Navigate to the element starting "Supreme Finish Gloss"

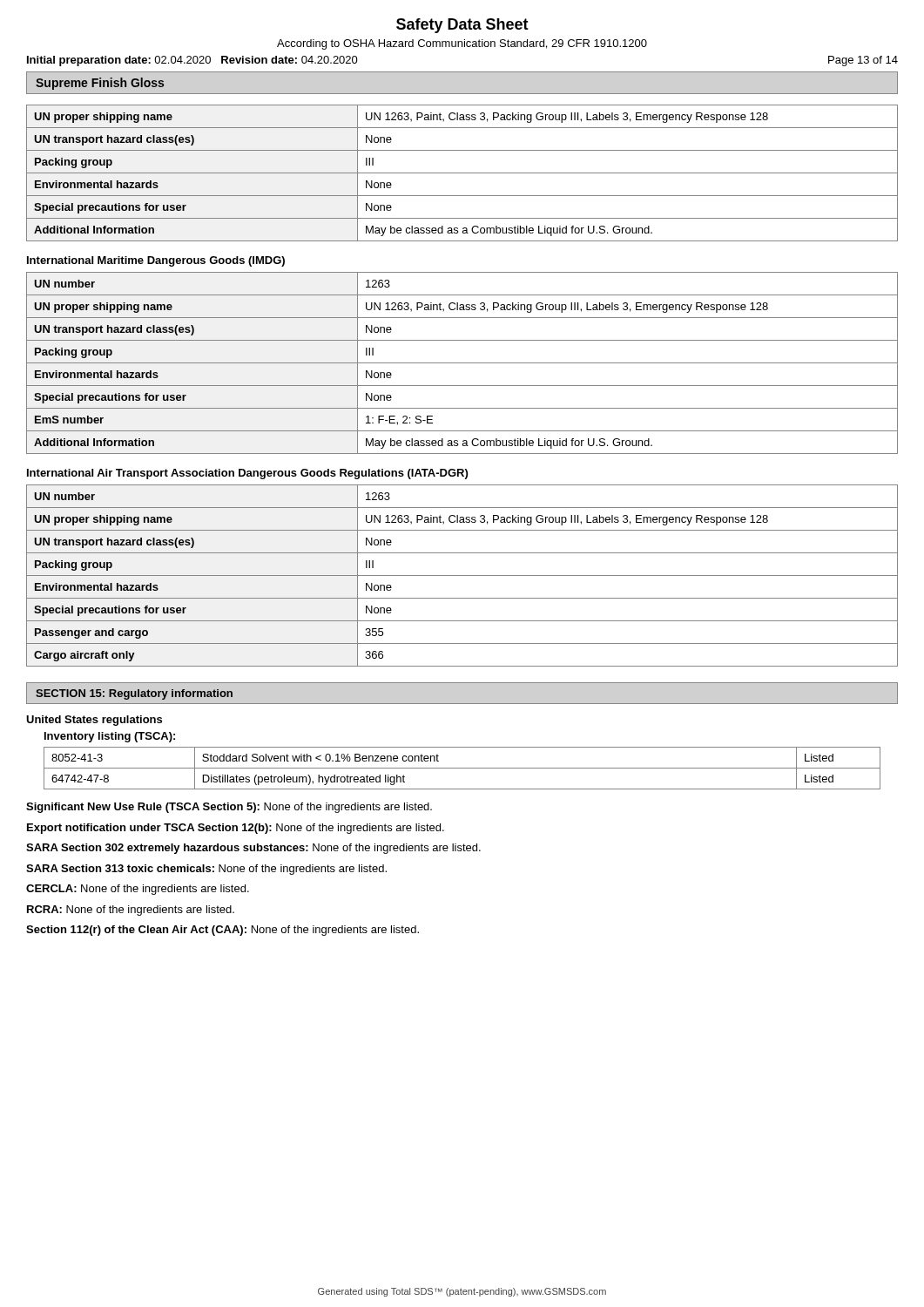100,83
